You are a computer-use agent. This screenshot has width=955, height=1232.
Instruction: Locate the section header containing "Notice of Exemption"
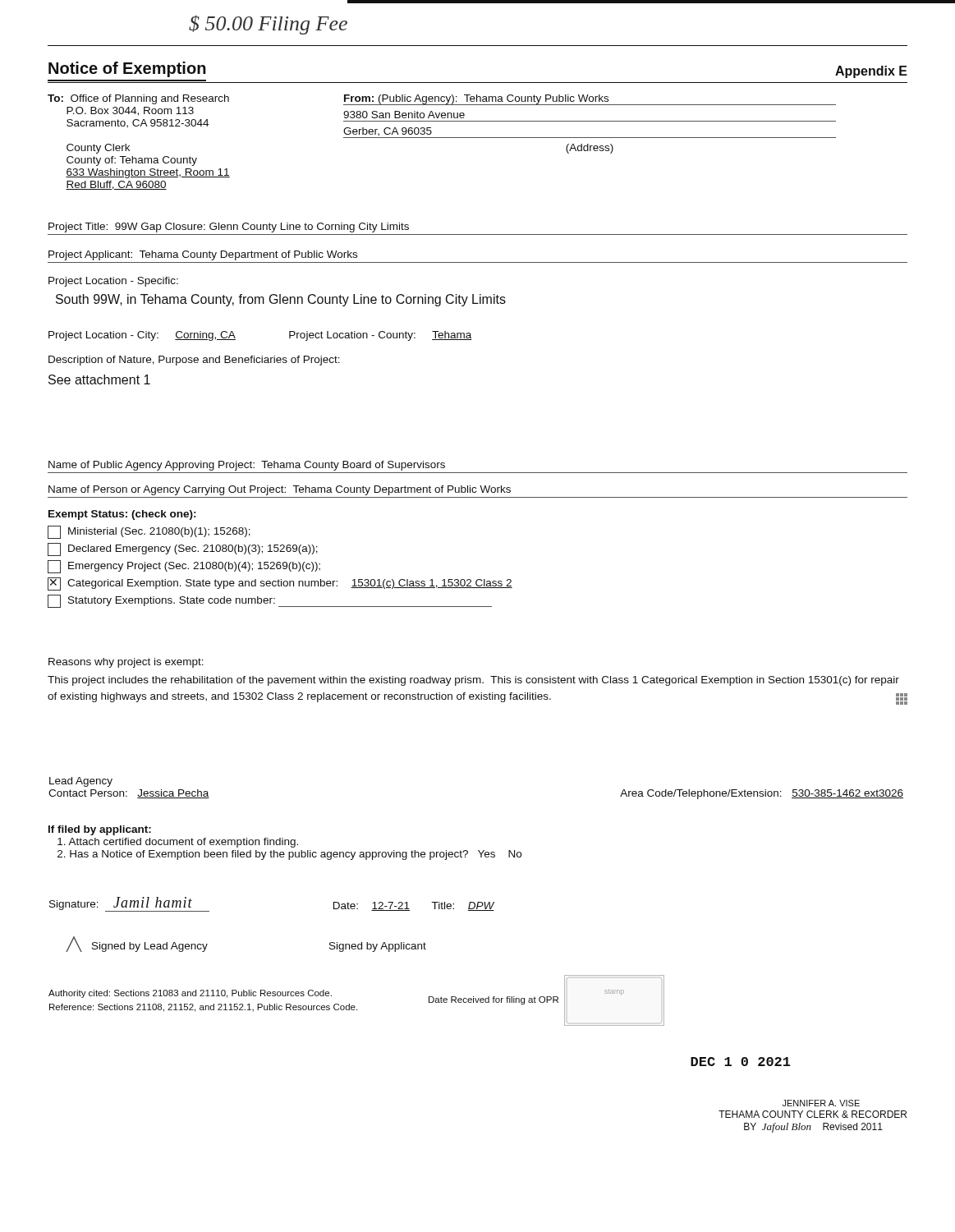[x=127, y=68]
